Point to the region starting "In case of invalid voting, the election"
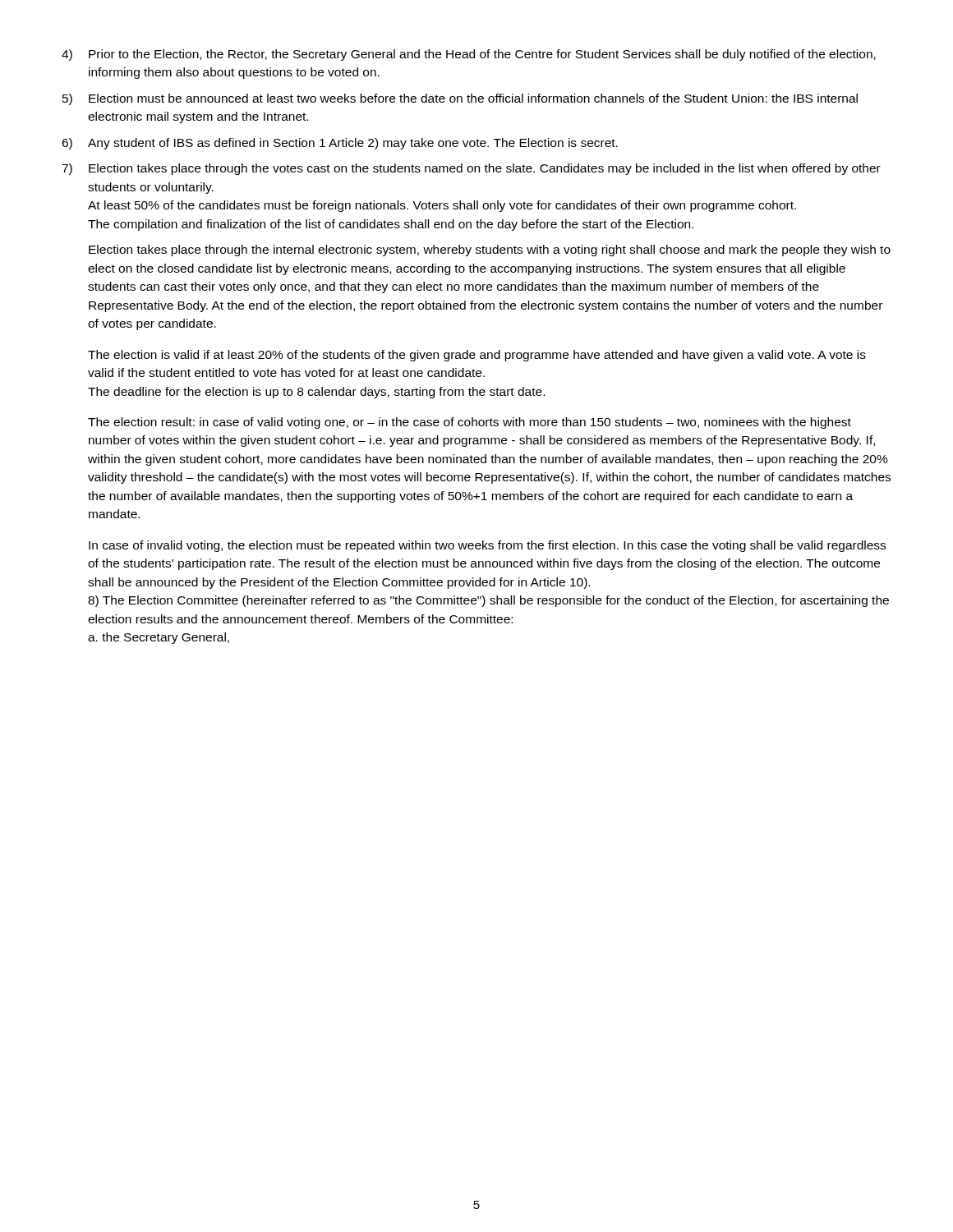 click(x=489, y=591)
